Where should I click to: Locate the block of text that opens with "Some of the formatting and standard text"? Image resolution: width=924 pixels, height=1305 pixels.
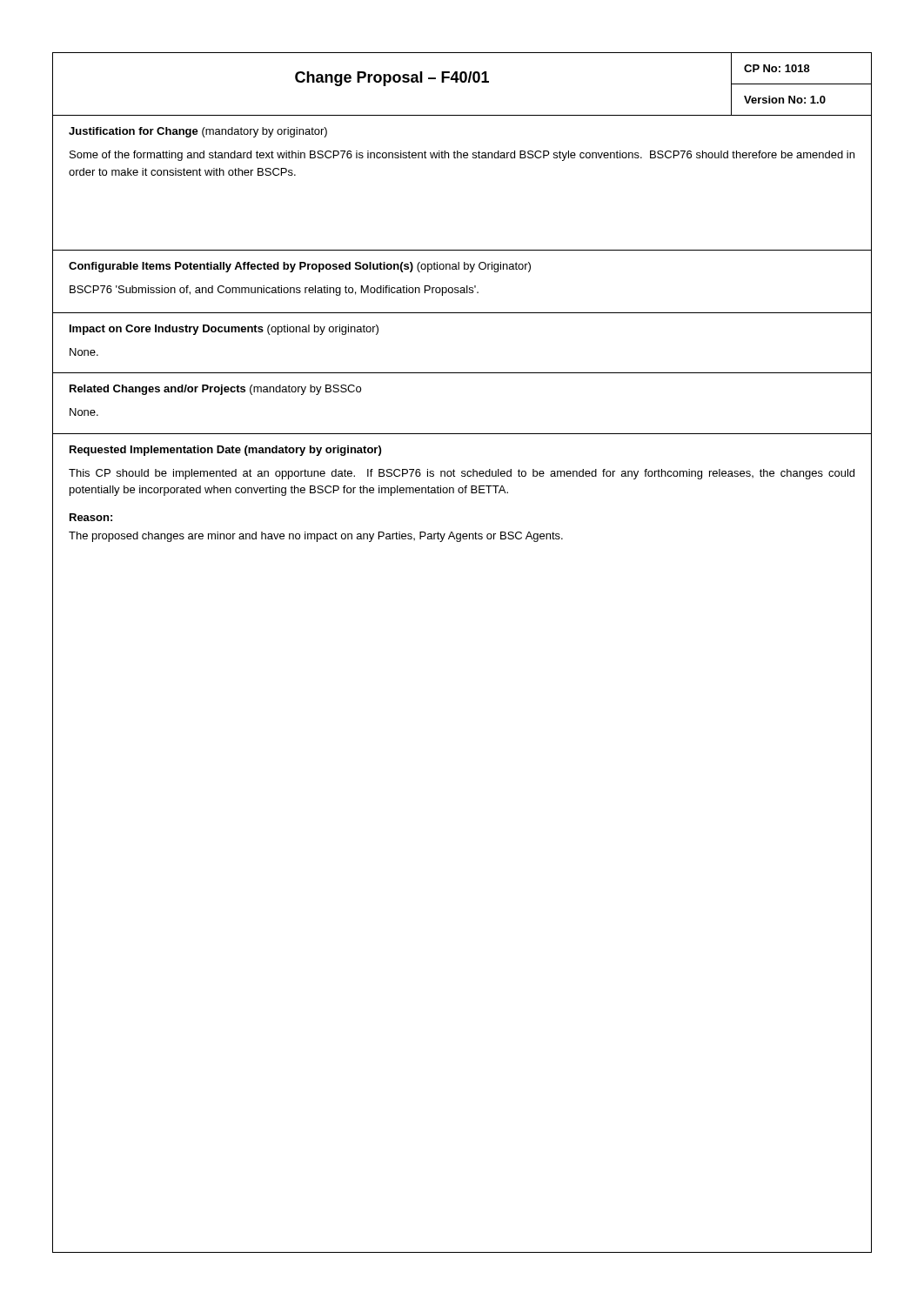click(x=462, y=163)
